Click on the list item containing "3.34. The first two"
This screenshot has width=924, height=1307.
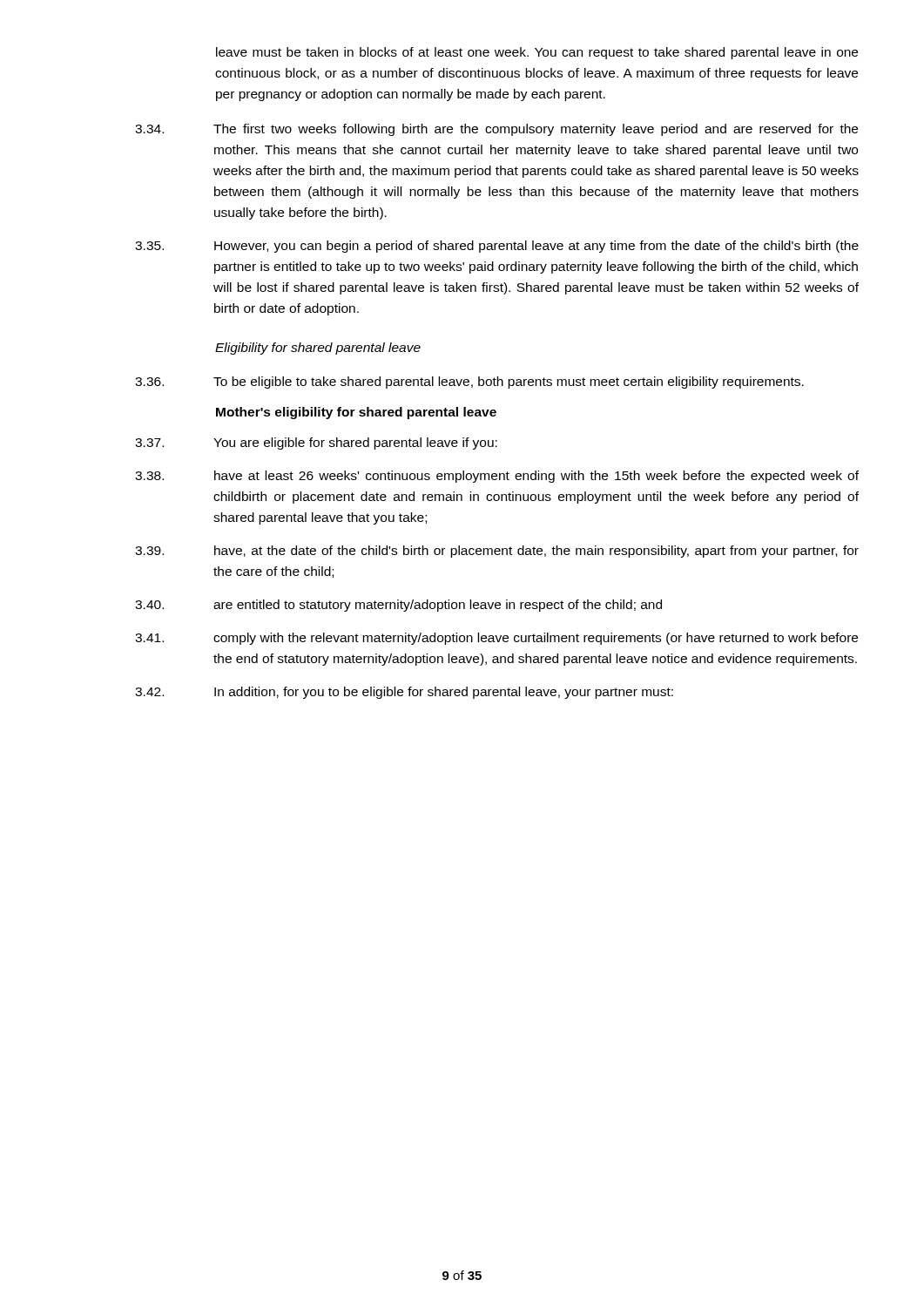coord(497,171)
